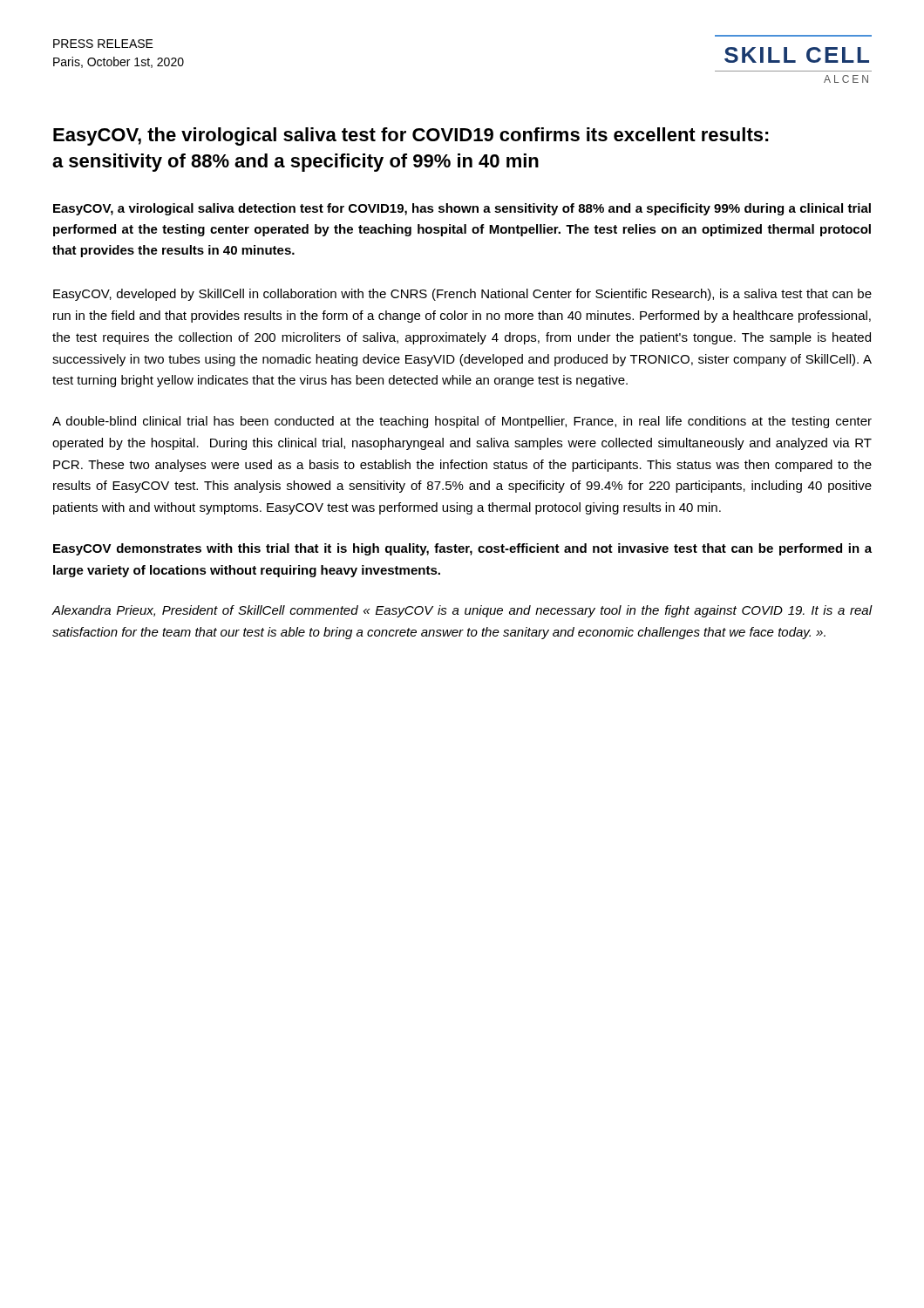Viewport: 924px width, 1308px height.
Task: Point to the title beginning "EasyCOV, the virological"
Action: click(x=411, y=148)
